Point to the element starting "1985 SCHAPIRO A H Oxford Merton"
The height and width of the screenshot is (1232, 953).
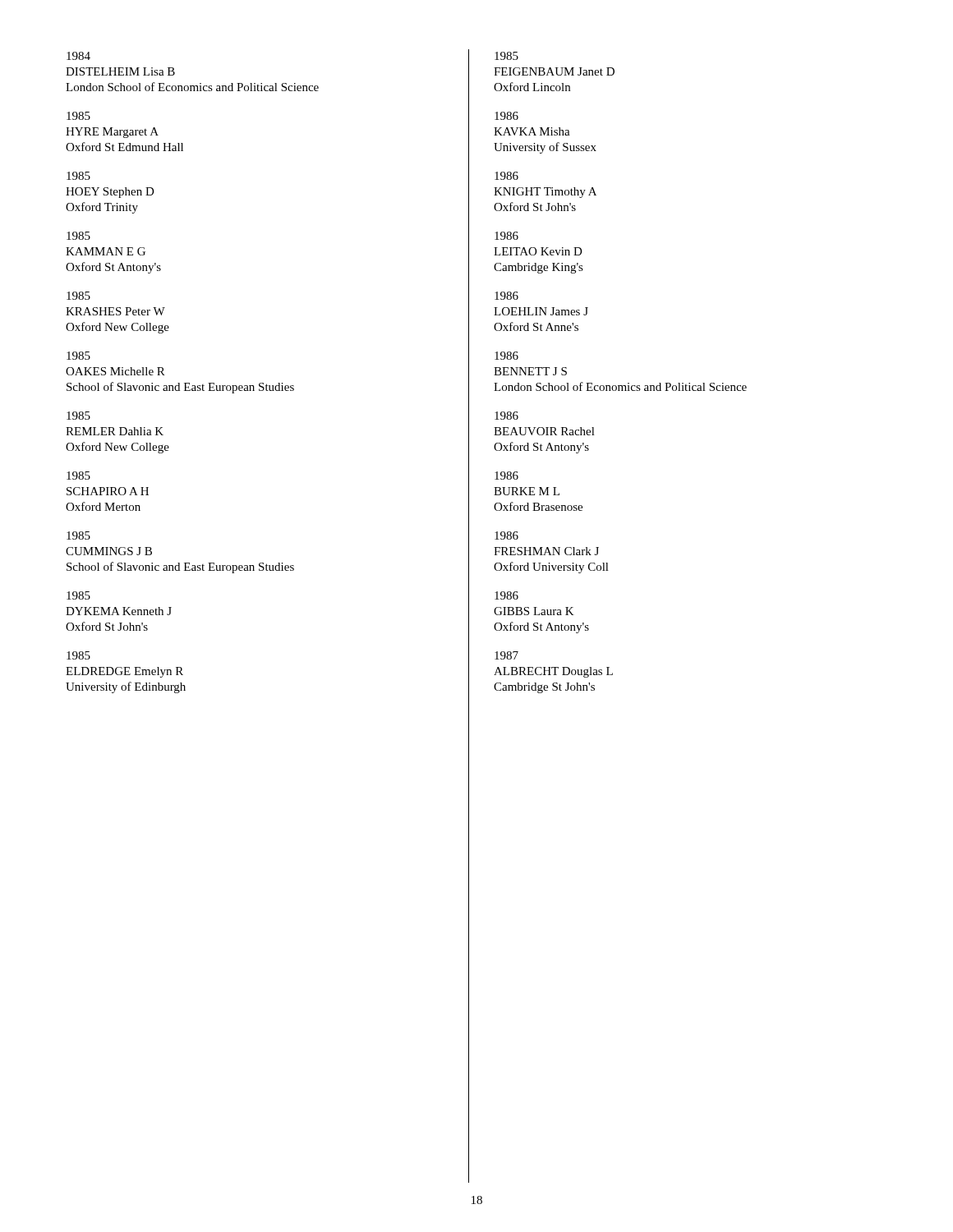click(x=78, y=476)
